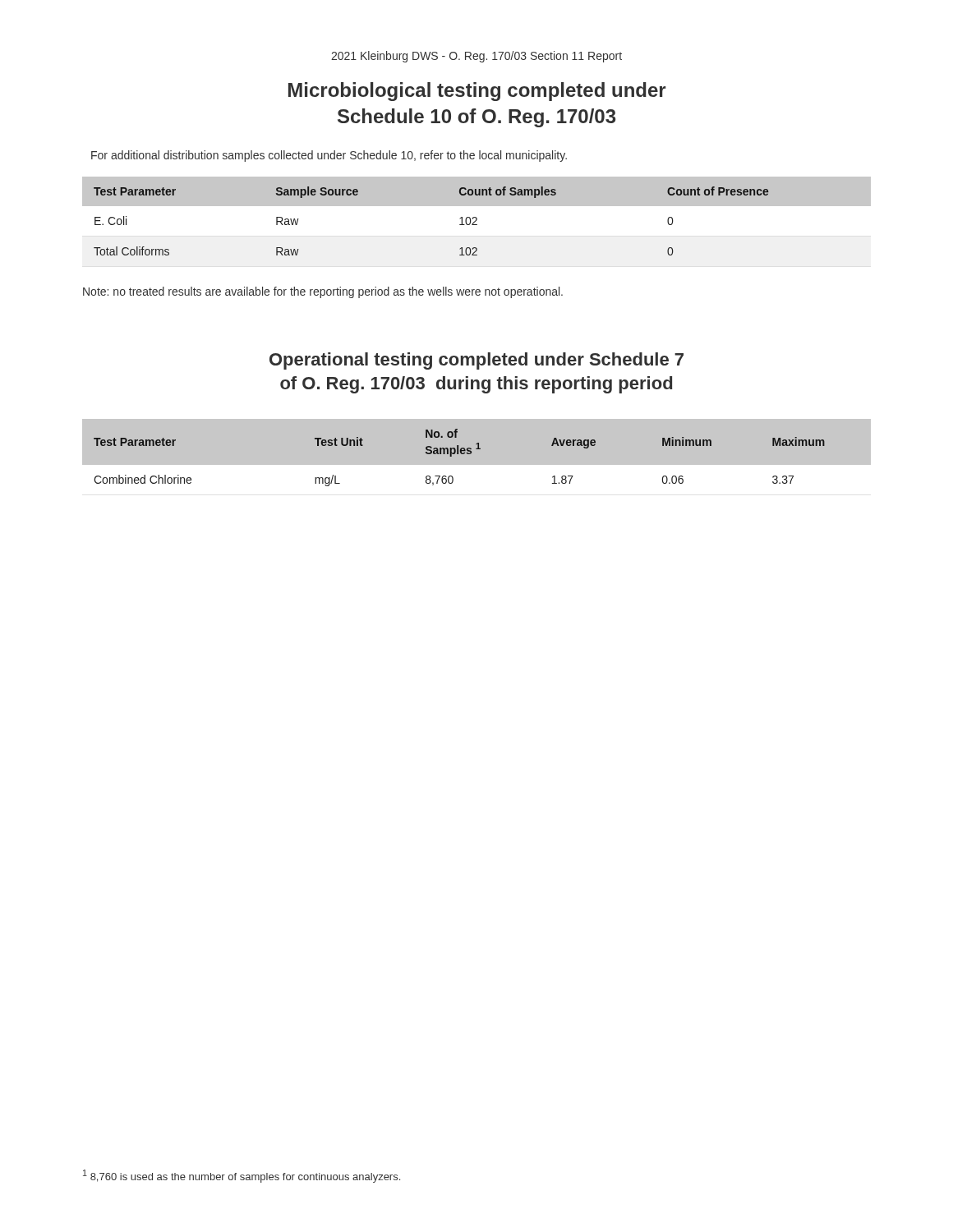This screenshot has width=953, height=1232.
Task: Find the block on this page that starts "Note: no treated results"
Action: tap(323, 291)
